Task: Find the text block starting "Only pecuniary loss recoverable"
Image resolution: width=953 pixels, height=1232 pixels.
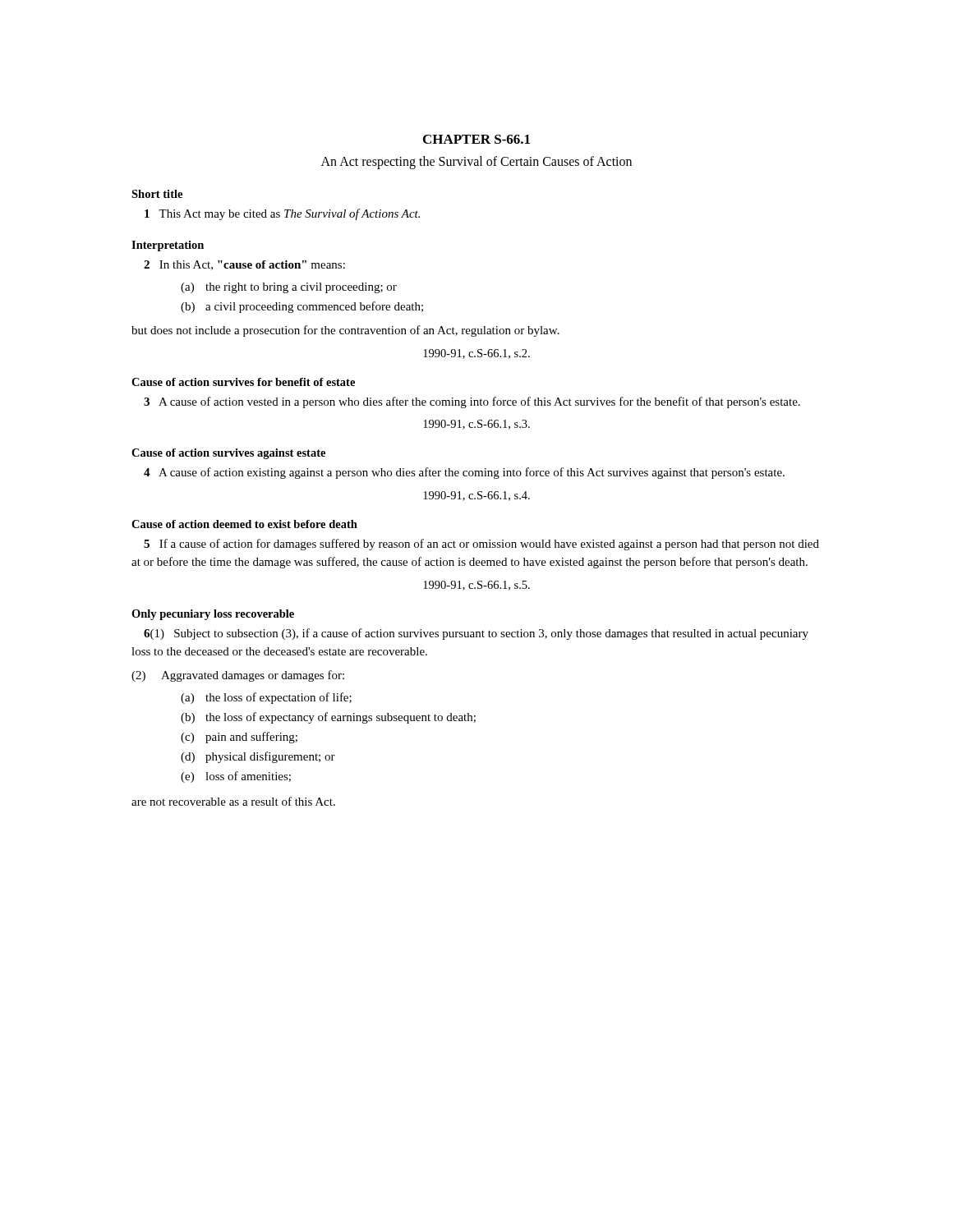Action: tap(213, 613)
